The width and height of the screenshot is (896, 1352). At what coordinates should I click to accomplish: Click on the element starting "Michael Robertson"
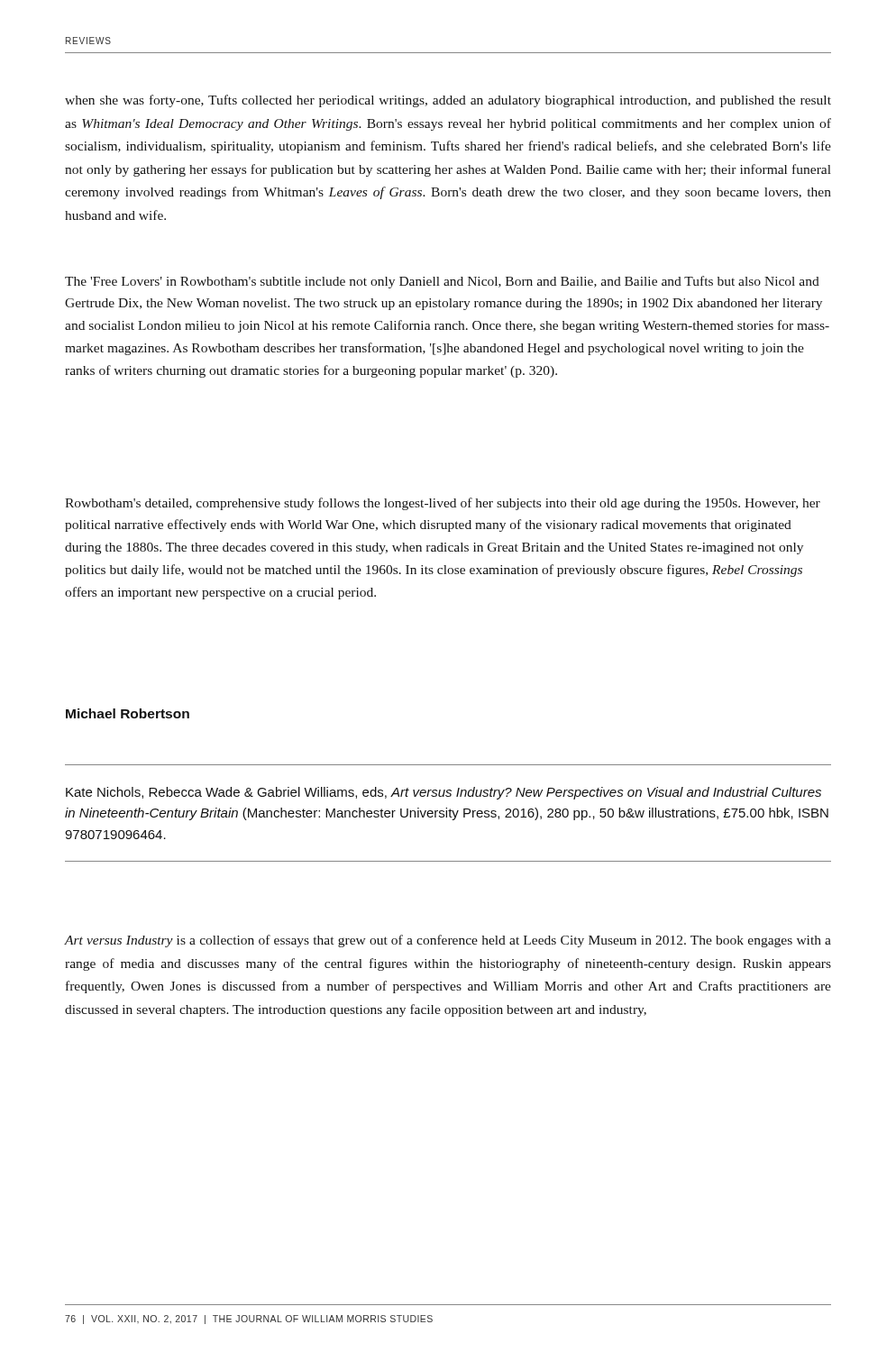pyautogui.click(x=127, y=713)
